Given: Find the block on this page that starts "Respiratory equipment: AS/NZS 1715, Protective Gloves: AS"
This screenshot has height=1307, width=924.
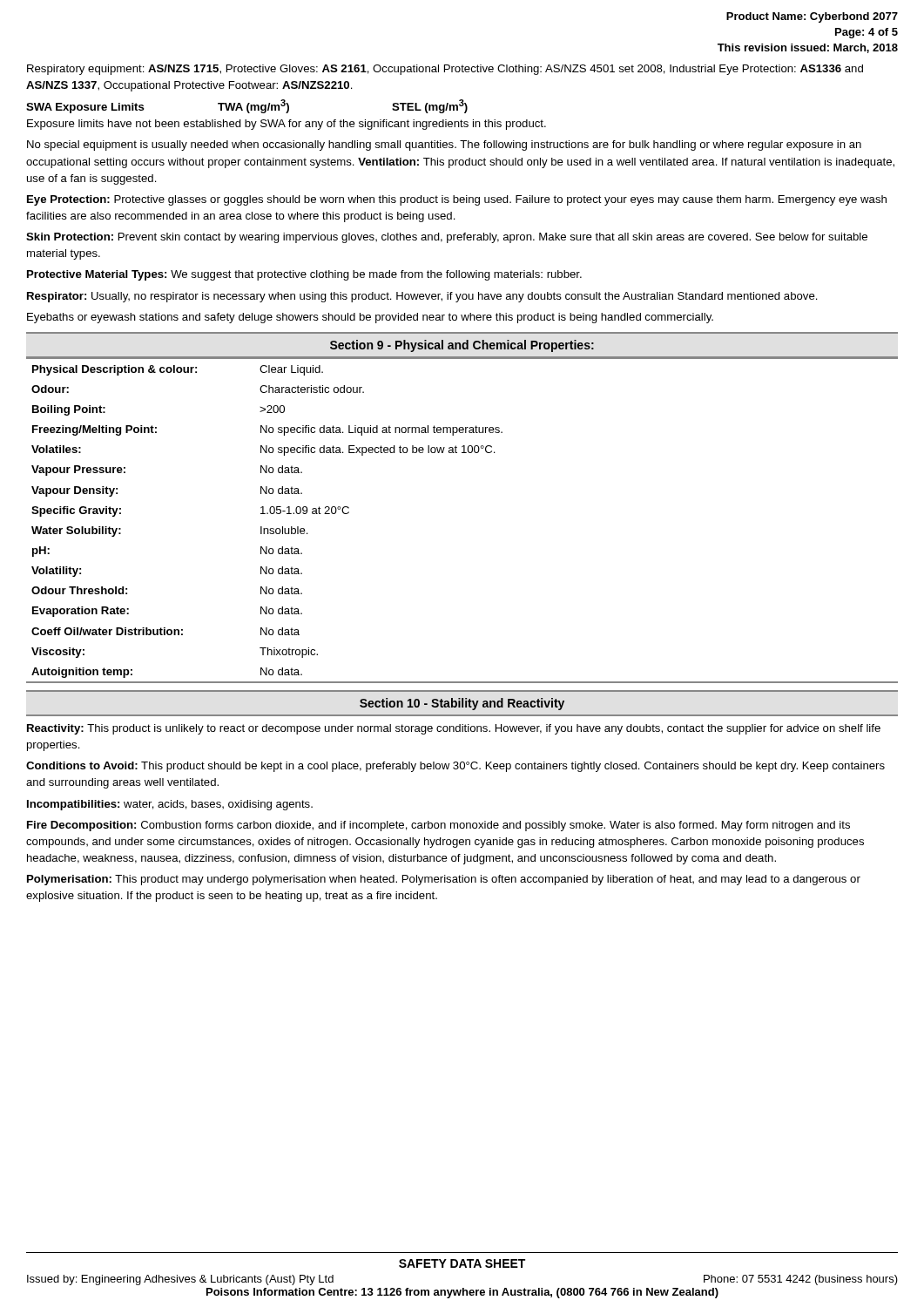Looking at the screenshot, I should coord(462,76).
